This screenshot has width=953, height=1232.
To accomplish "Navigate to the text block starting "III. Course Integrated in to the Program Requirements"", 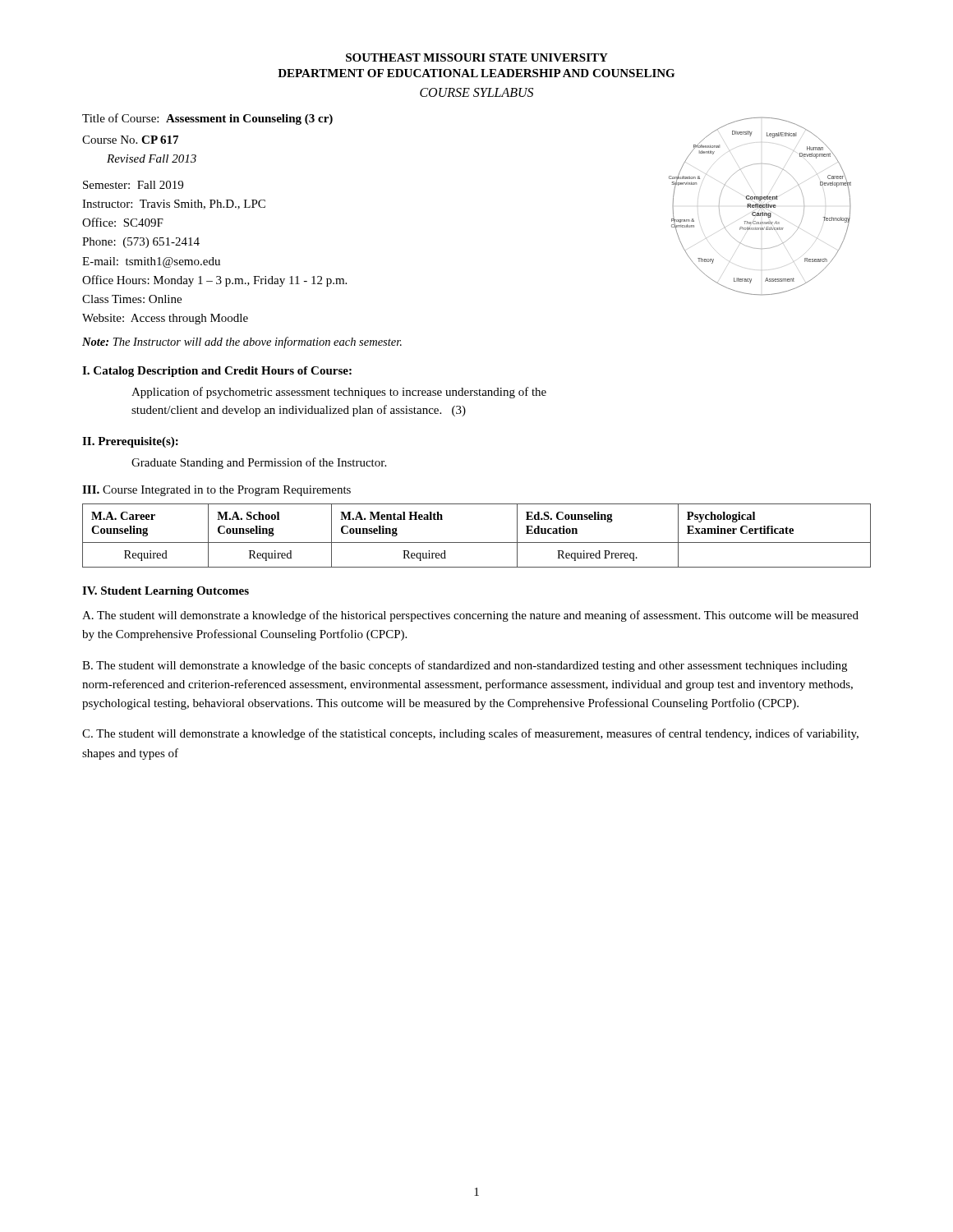I will coord(217,490).
